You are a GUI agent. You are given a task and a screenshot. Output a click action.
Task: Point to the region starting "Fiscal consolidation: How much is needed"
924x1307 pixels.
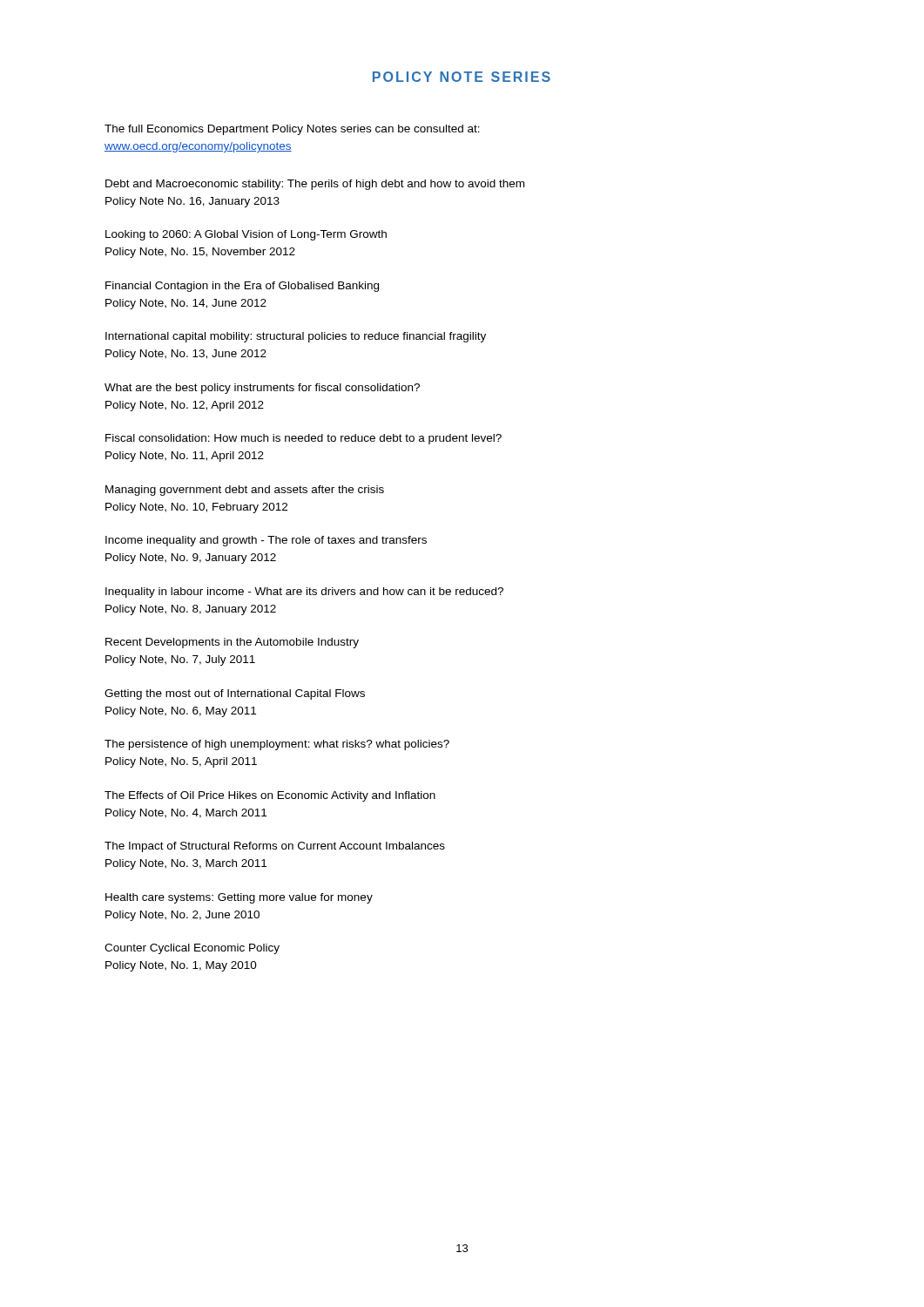(x=462, y=447)
